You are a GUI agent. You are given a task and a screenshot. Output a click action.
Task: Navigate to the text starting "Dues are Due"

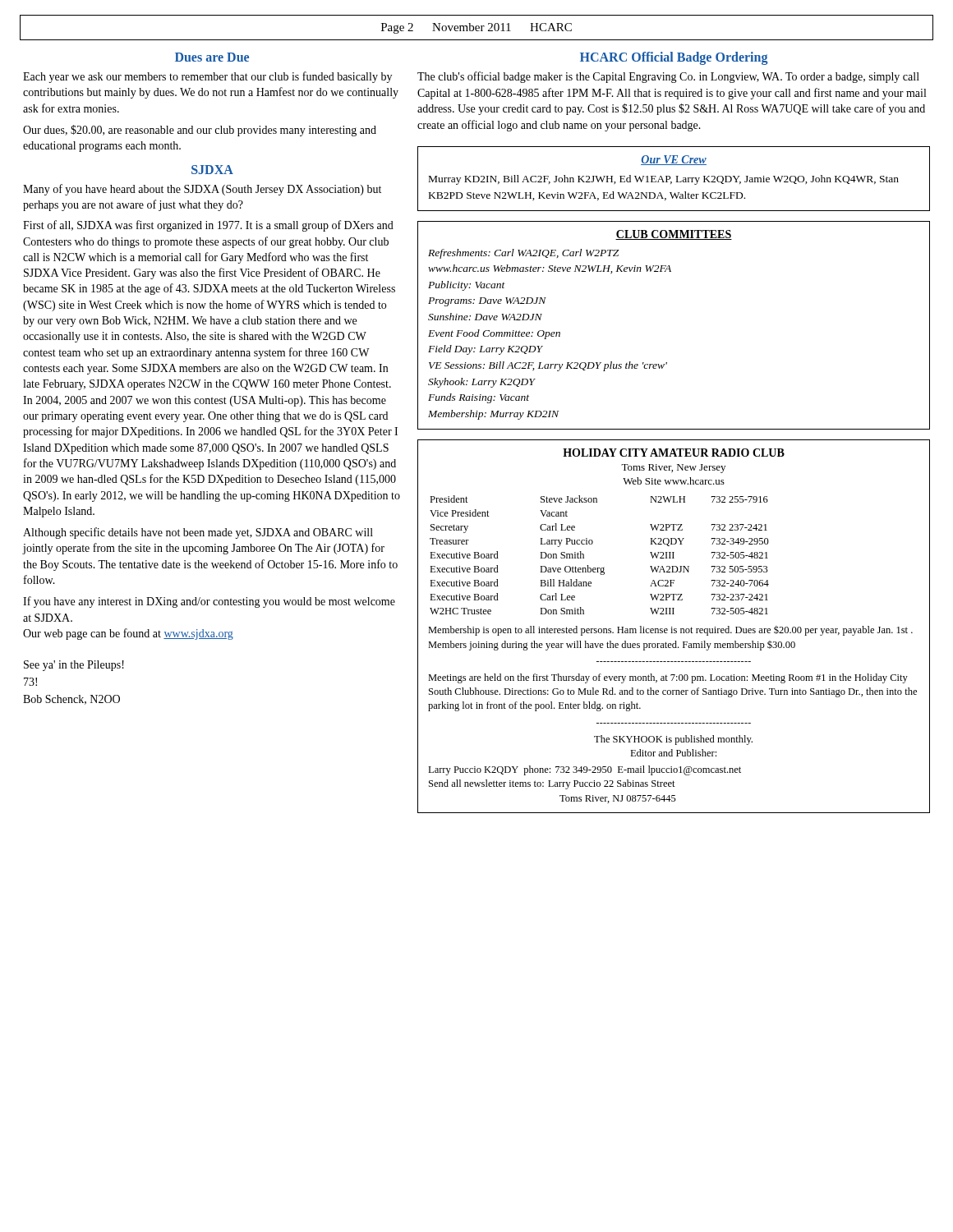(212, 57)
